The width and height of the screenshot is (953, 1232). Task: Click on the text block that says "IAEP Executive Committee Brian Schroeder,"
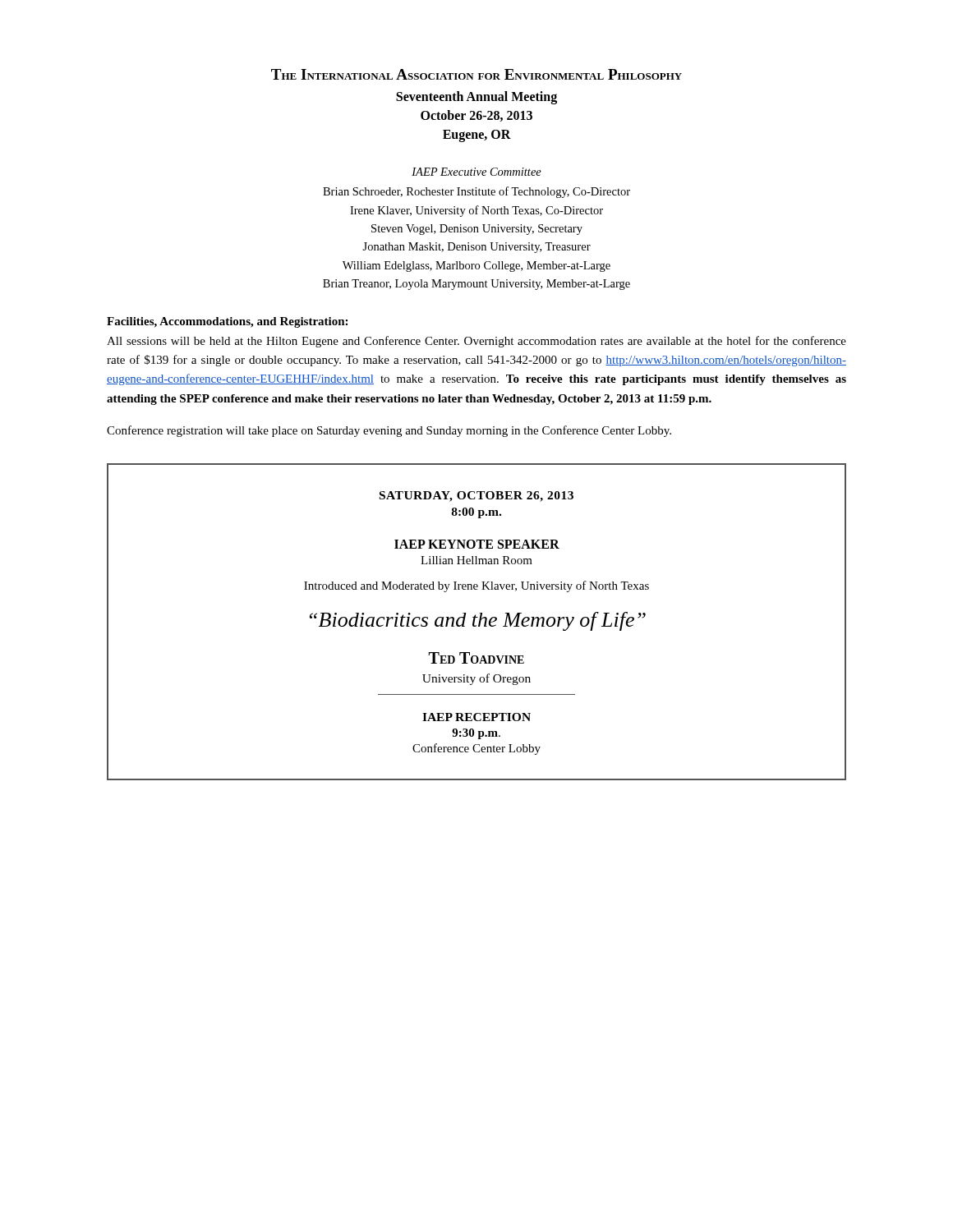tap(476, 226)
